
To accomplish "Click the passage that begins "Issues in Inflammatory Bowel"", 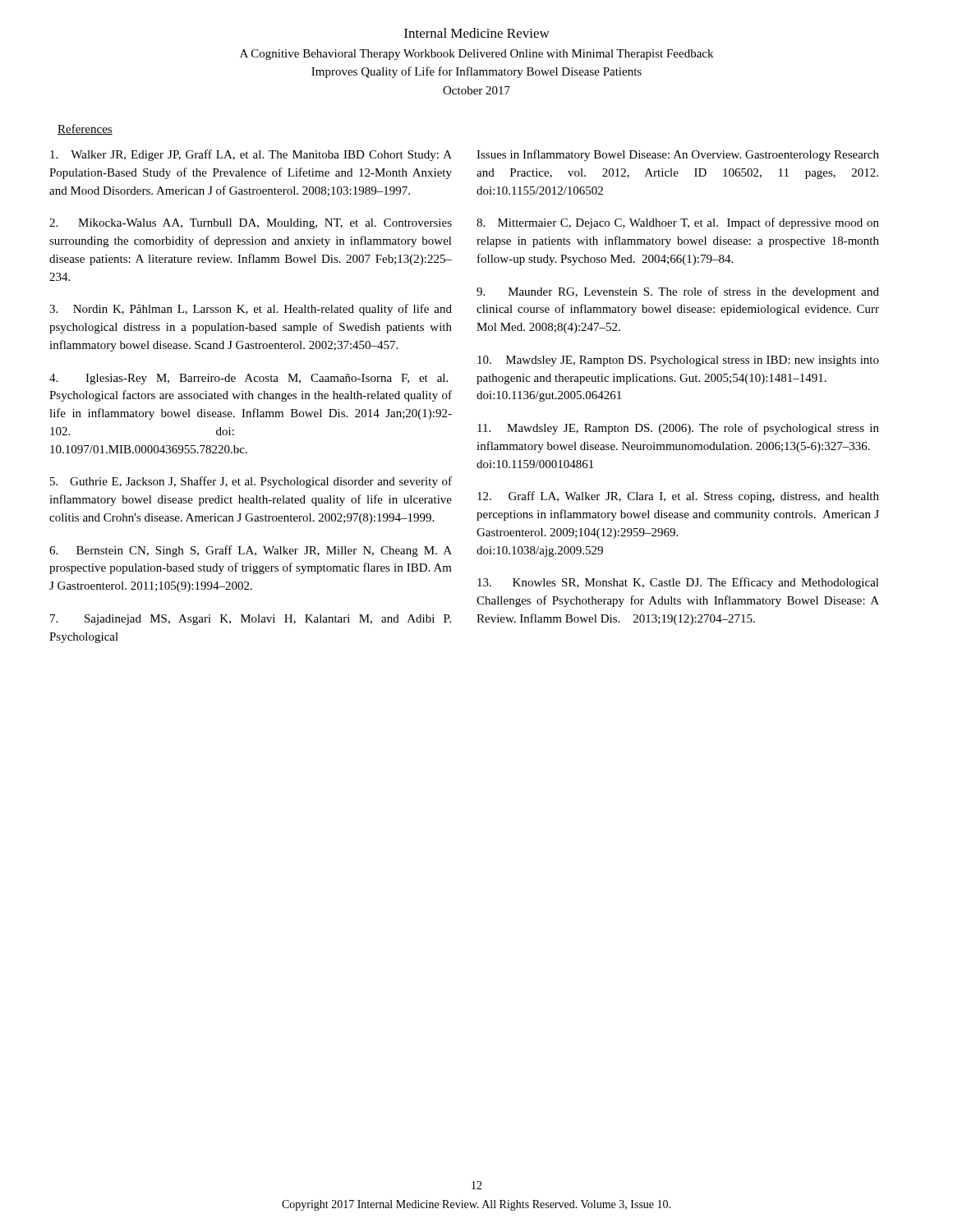I will tap(678, 172).
